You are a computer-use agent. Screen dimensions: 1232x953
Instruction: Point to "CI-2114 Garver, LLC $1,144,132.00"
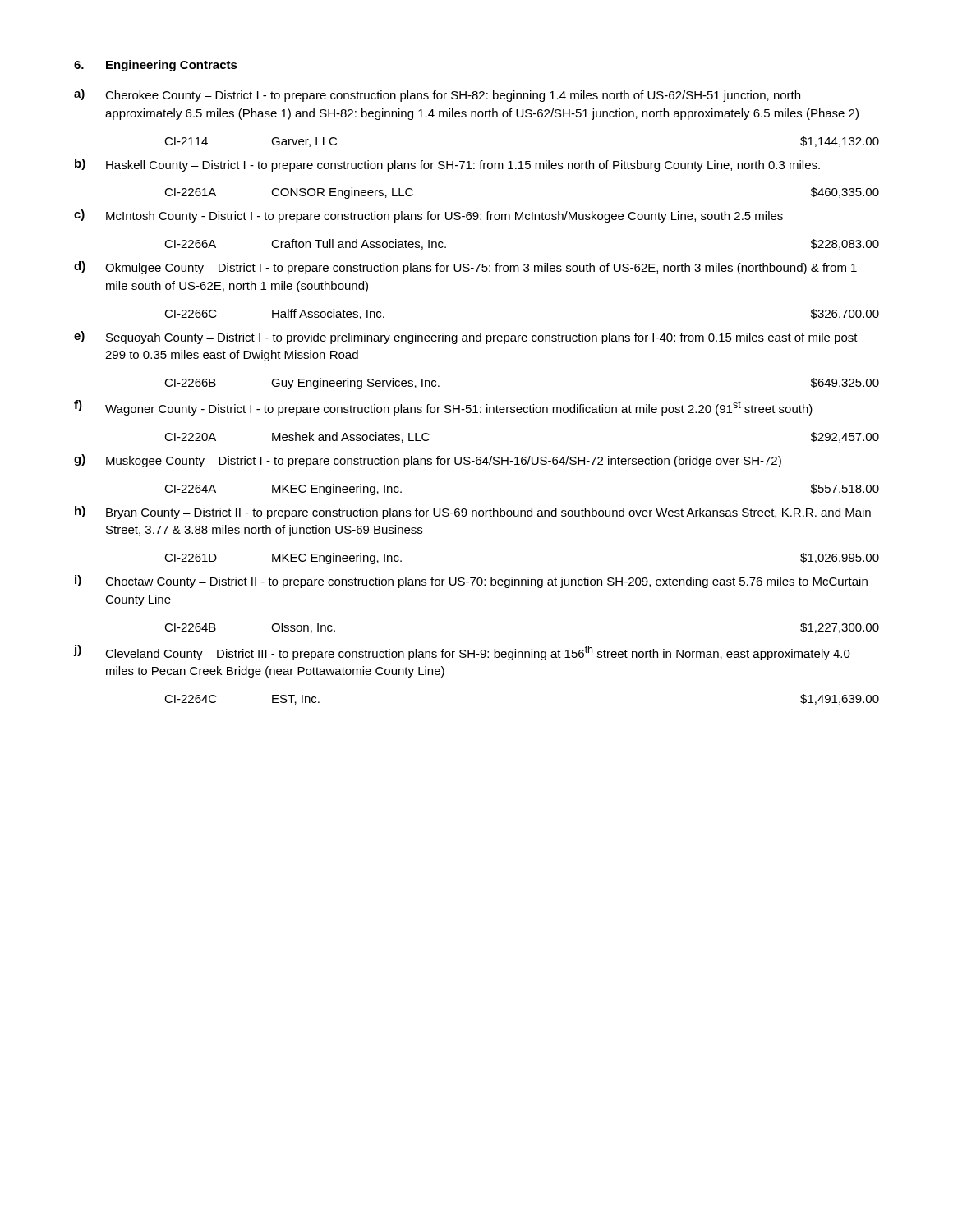[x=183, y=143]
